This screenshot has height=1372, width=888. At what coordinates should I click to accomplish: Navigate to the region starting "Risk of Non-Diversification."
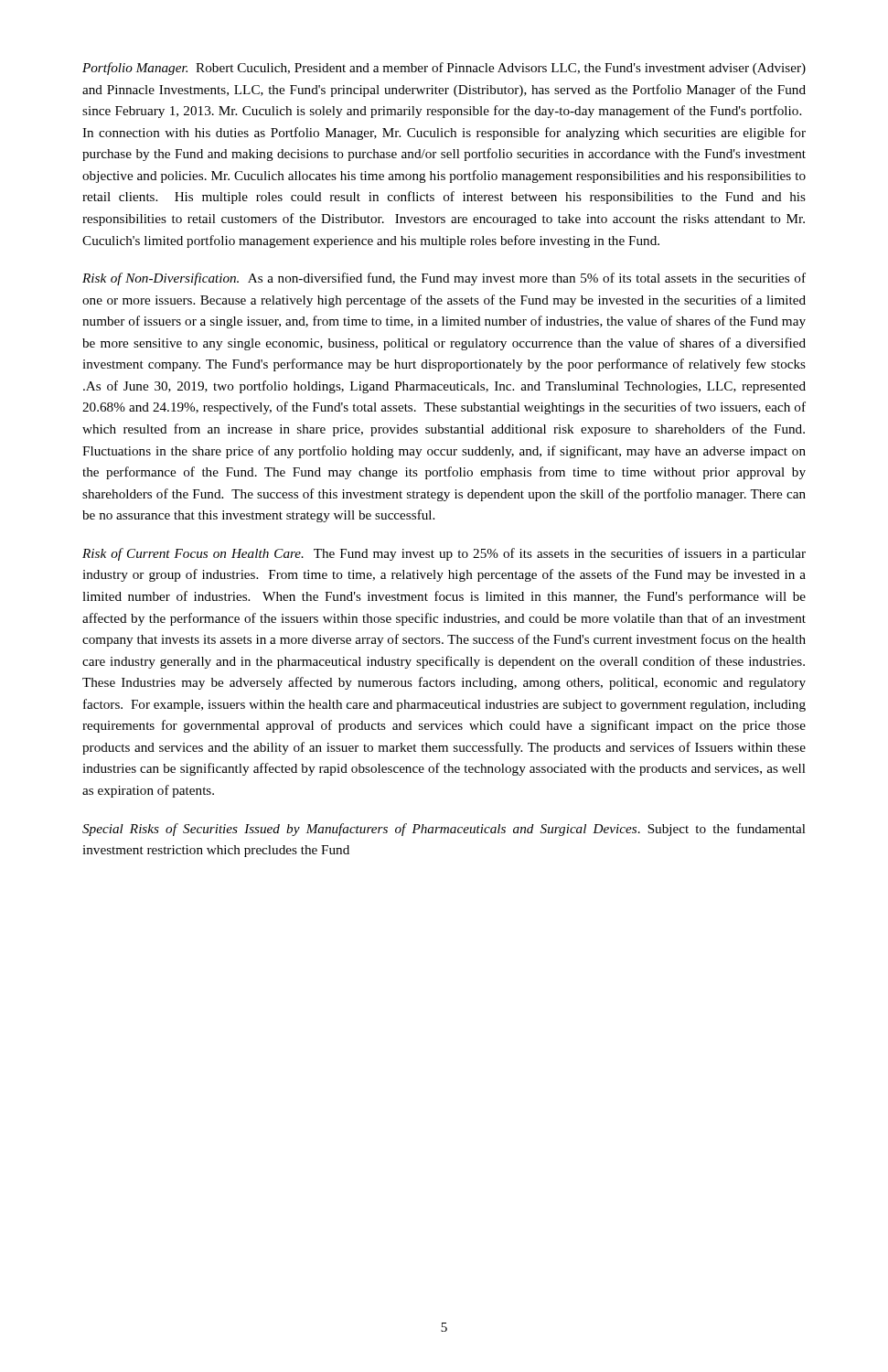point(444,396)
